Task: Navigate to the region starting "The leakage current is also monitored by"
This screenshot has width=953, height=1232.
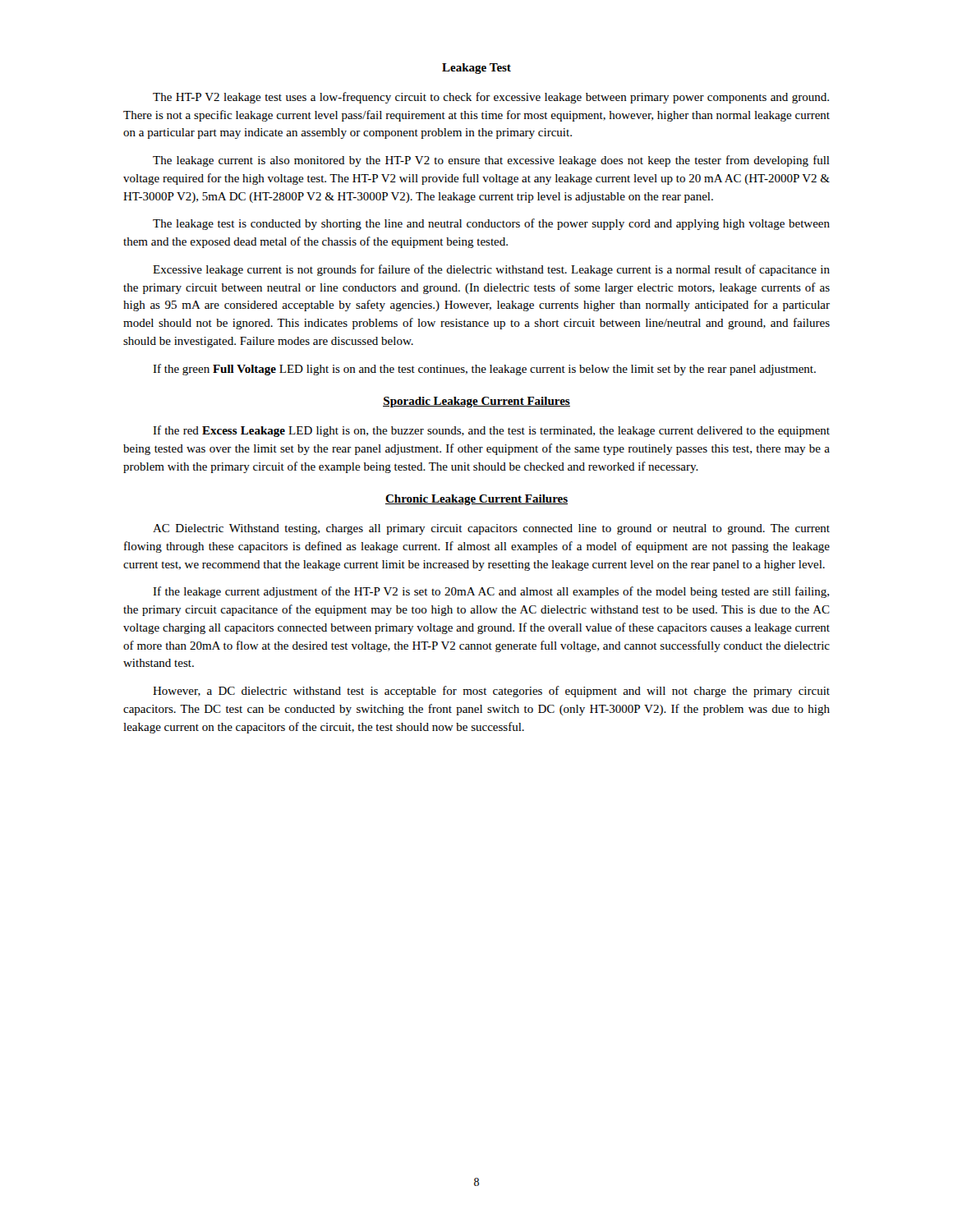Action: (476, 179)
